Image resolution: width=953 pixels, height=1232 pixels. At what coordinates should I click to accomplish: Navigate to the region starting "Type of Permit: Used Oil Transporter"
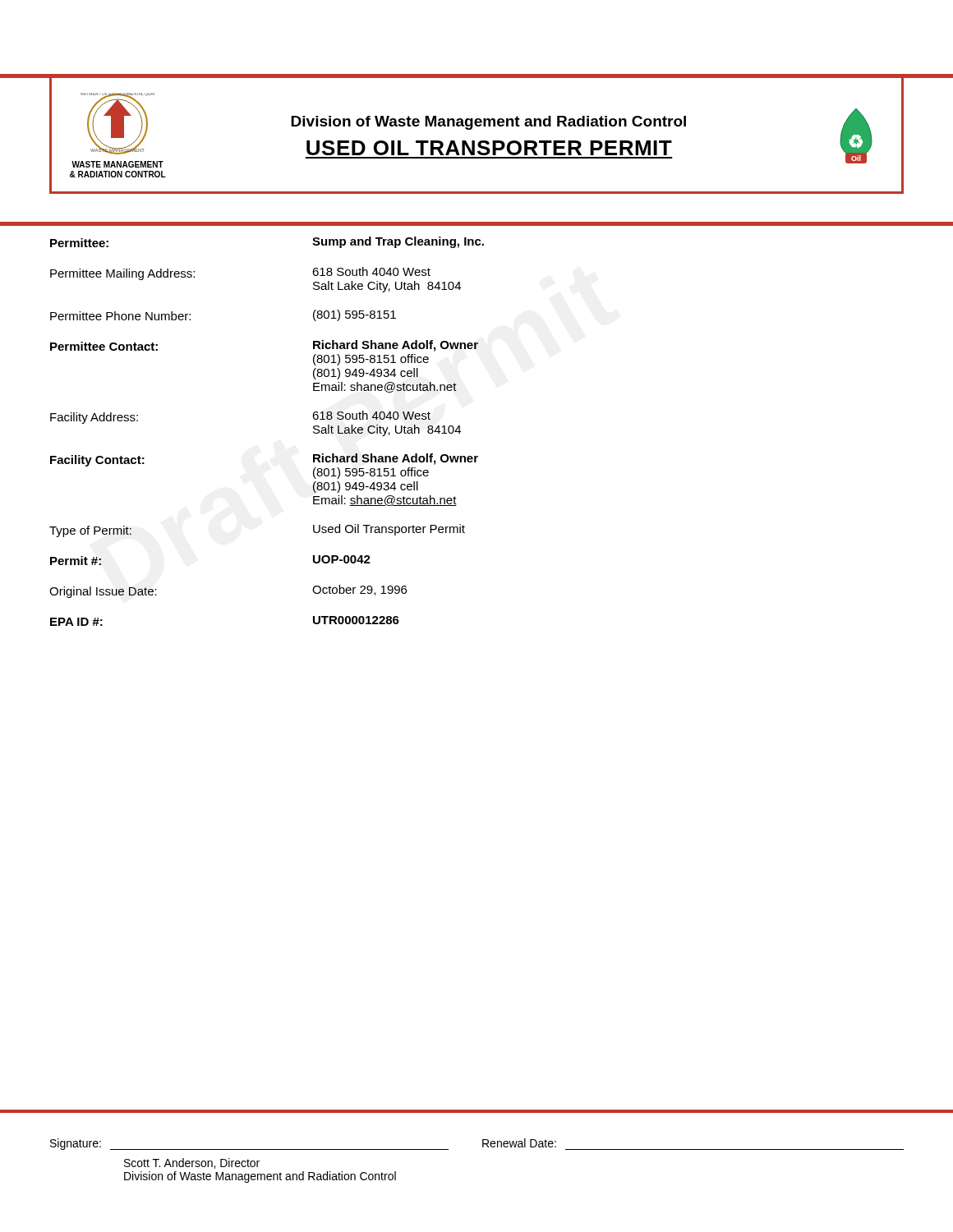pyautogui.click(x=85, y=530)
